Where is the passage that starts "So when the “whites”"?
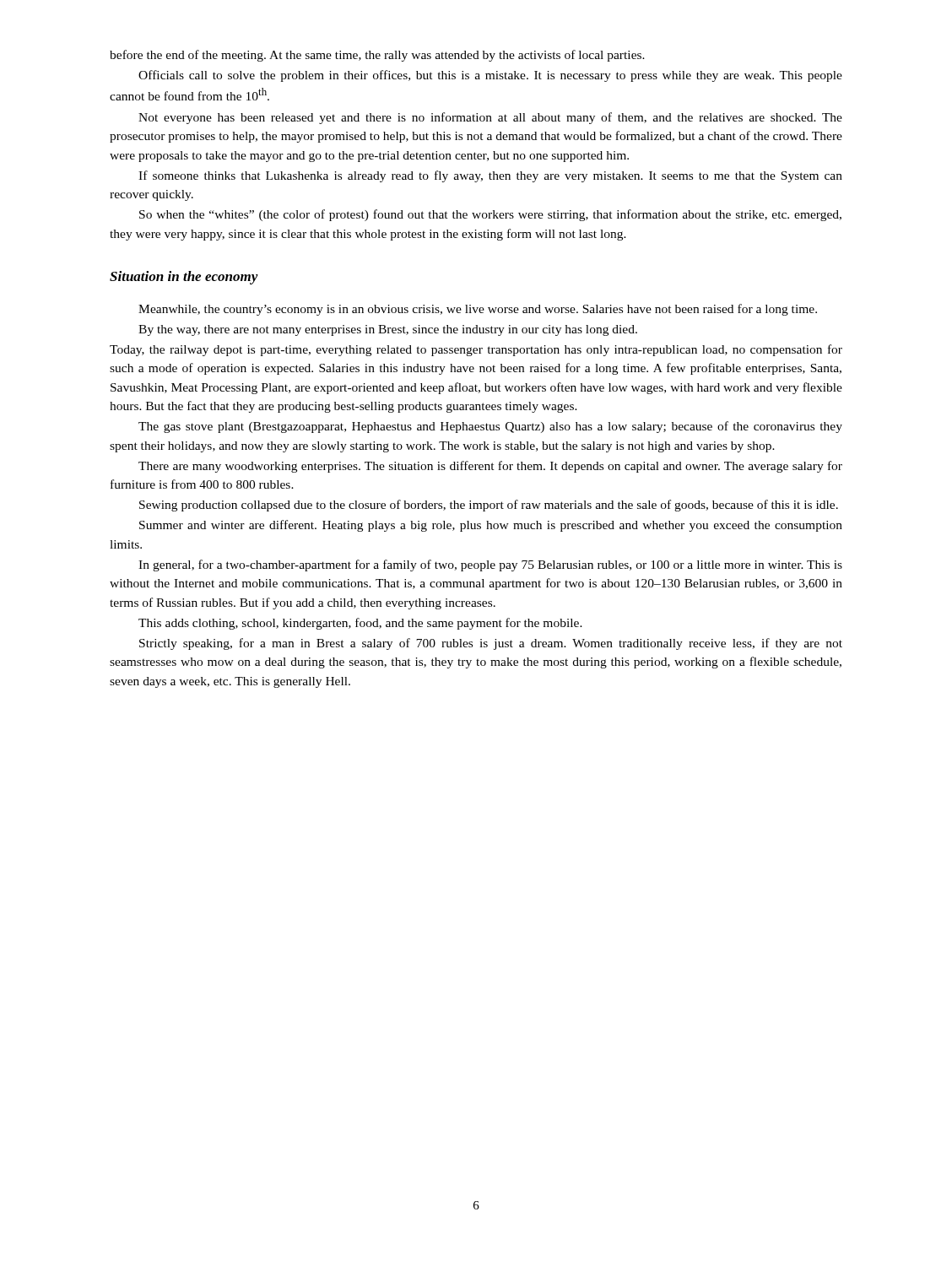The image size is (952, 1266). click(x=476, y=224)
